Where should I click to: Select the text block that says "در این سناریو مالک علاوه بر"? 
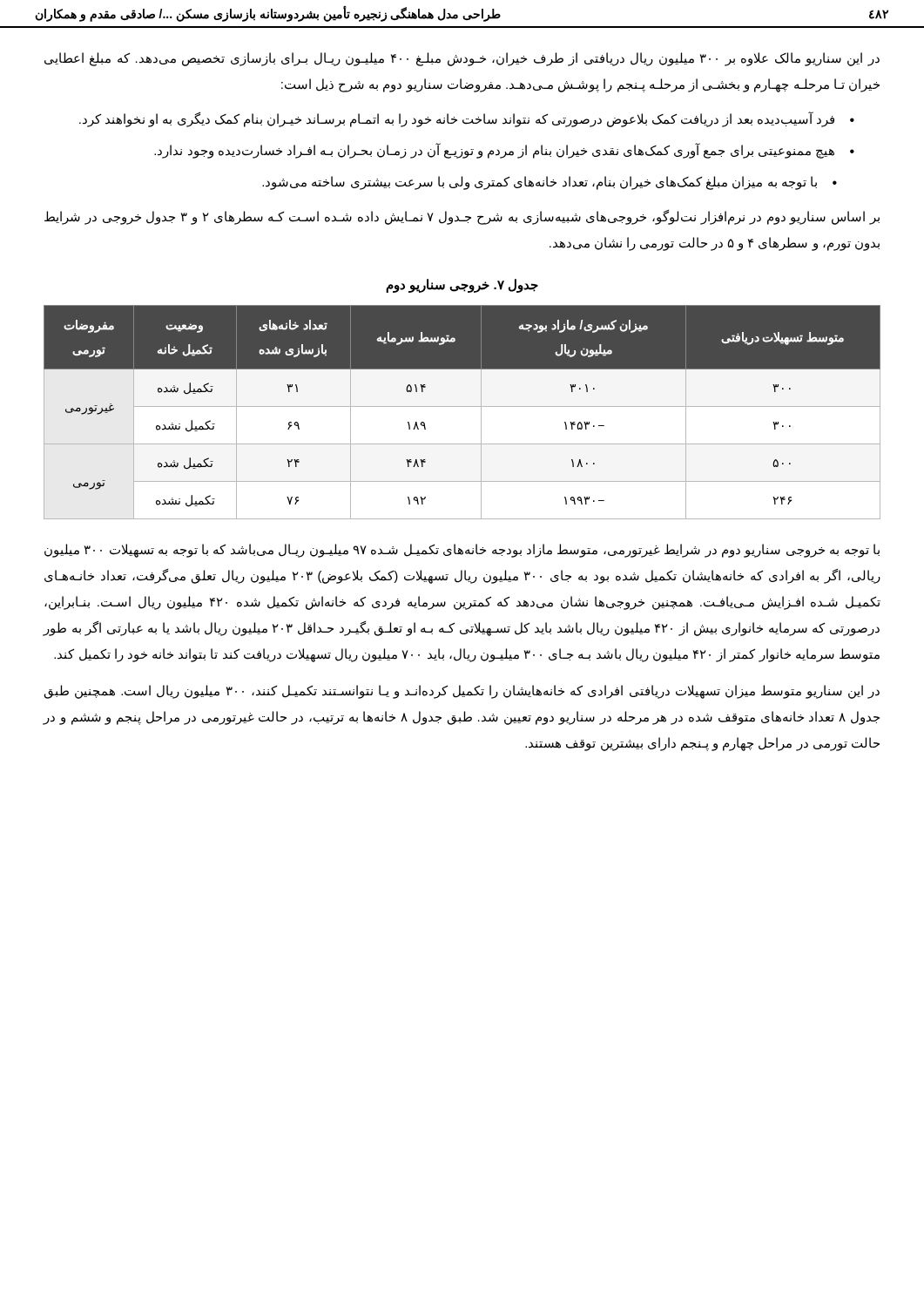[x=462, y=71]
